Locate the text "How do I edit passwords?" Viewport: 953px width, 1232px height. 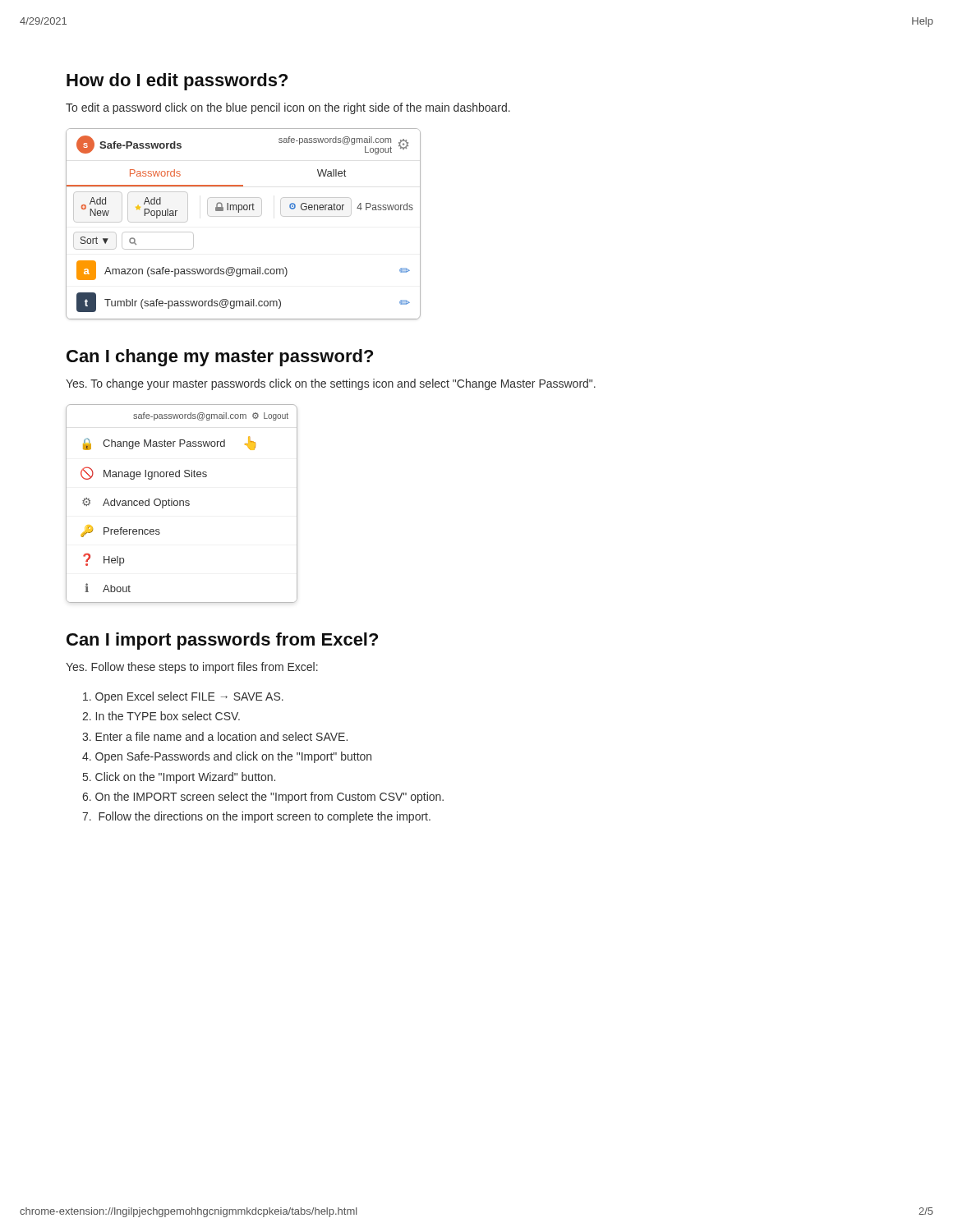coord(177,80)
